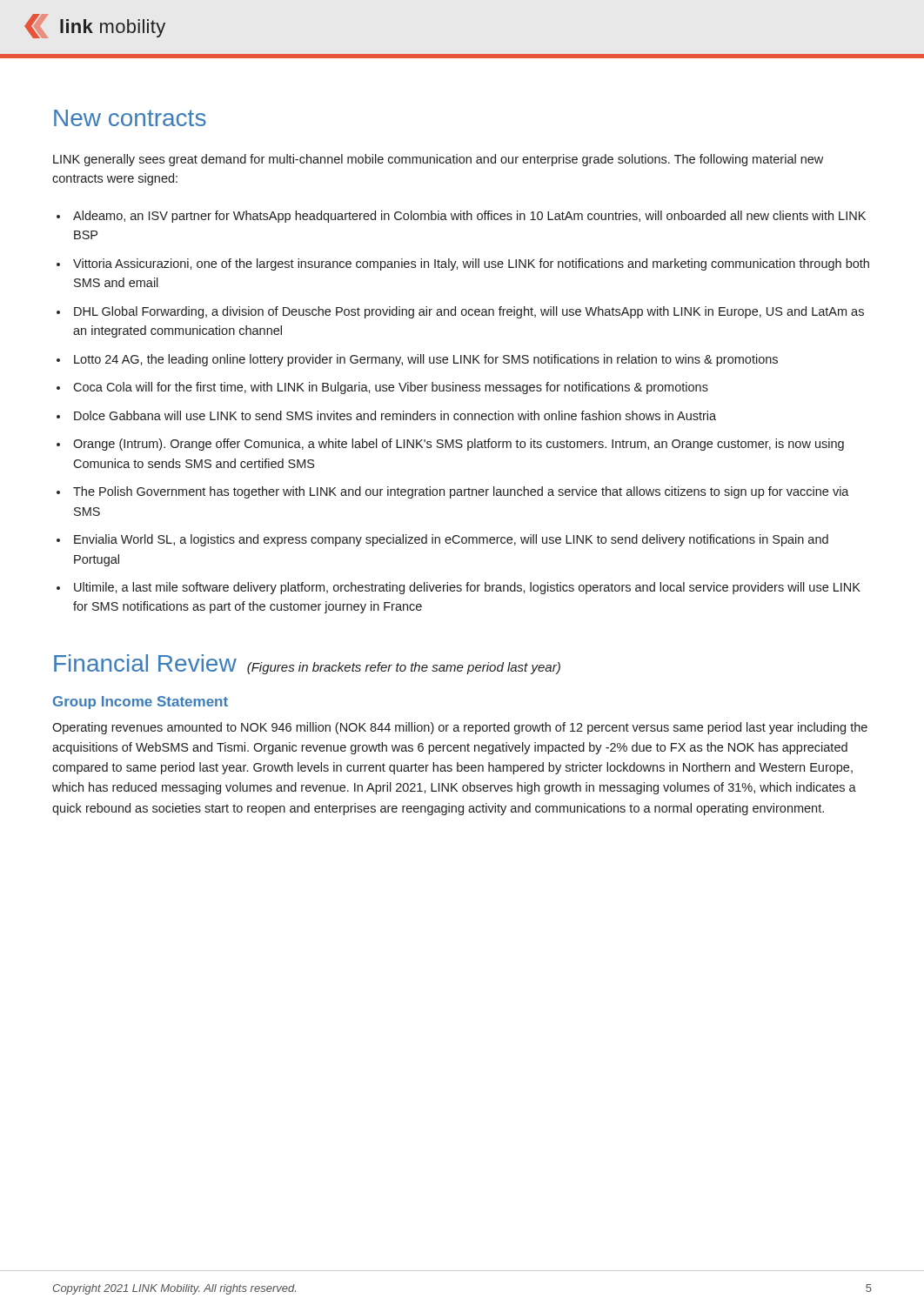The width and height of the screenshot is (924, 1305).
Task: Select the element starting "Aldeamo, an ISV partner for WhatsApp"
Action: pyautogui.click(x=471, y=226)
